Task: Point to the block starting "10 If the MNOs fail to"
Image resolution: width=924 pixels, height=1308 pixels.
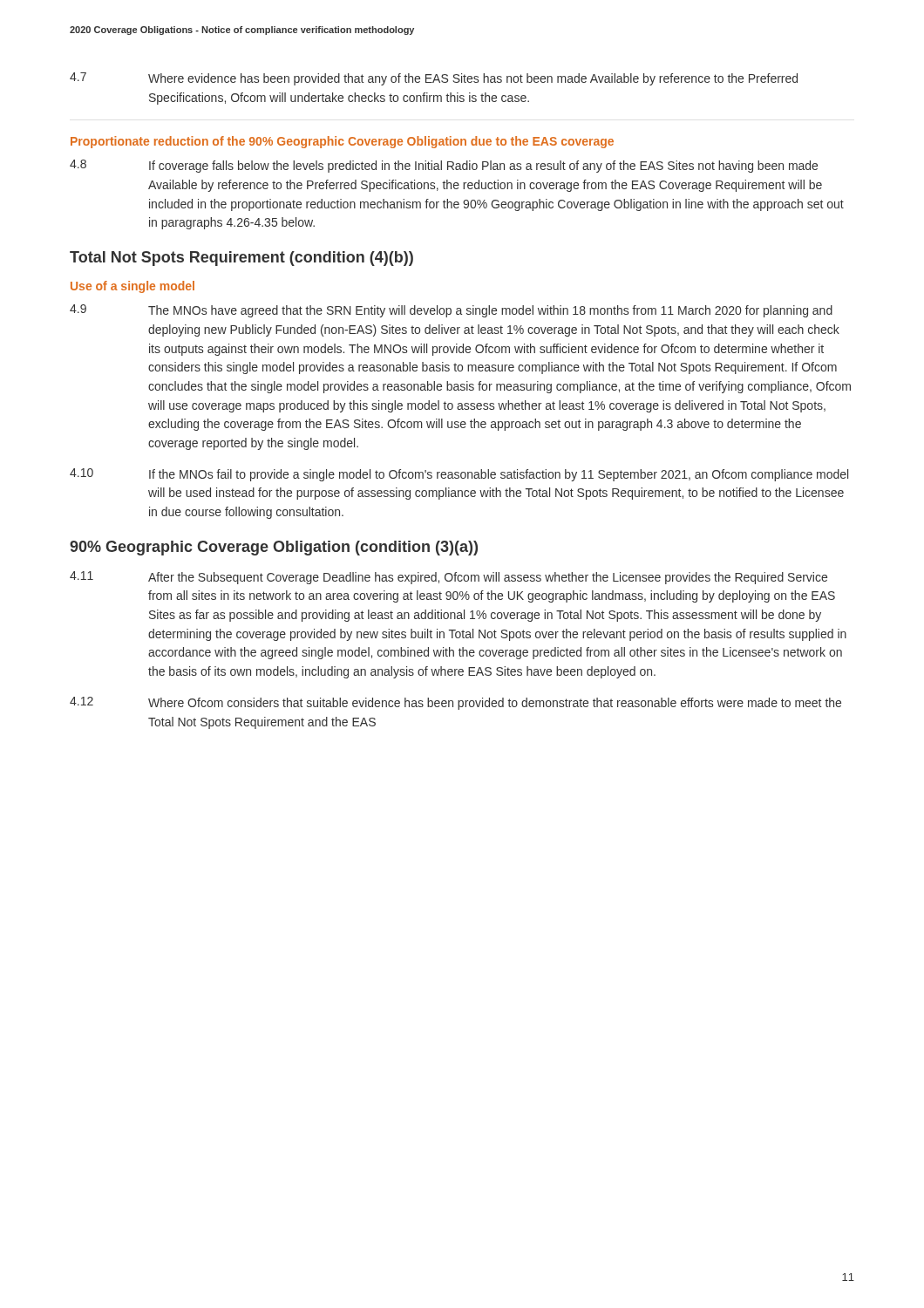Action: 462,494
